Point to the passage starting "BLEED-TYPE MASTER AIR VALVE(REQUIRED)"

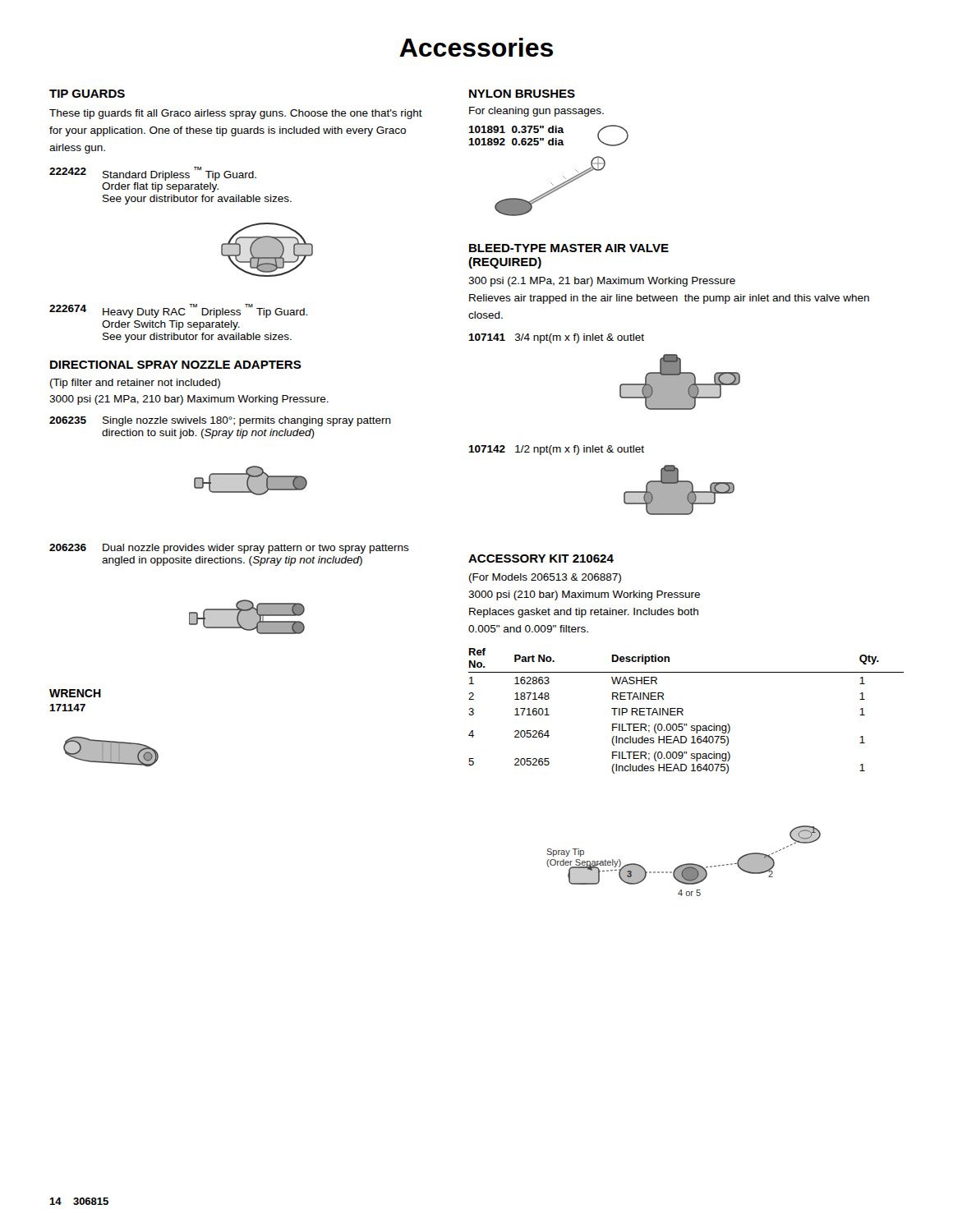click(568, 255)
